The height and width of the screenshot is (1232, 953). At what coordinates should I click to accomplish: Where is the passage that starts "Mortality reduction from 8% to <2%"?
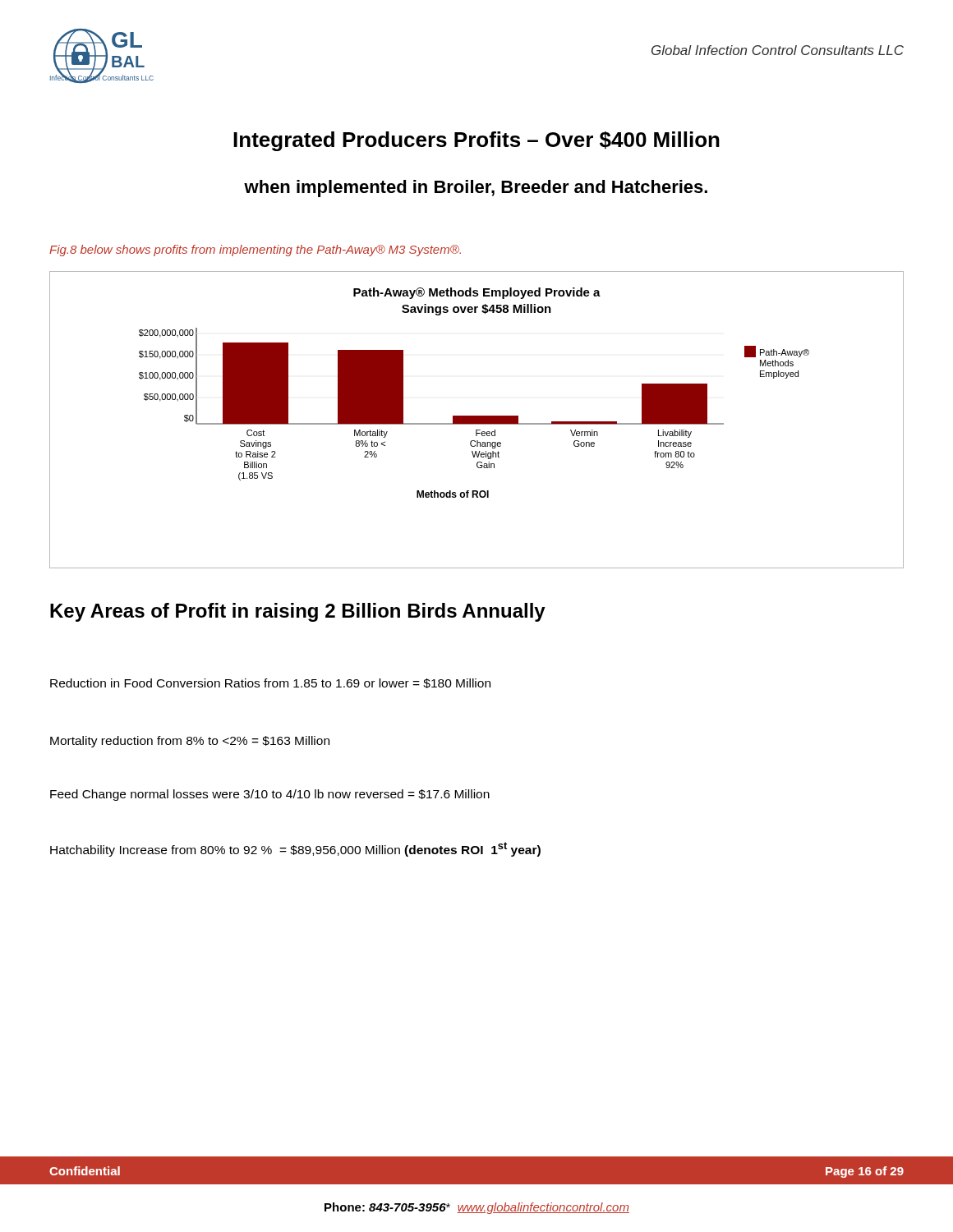[190, 740]
